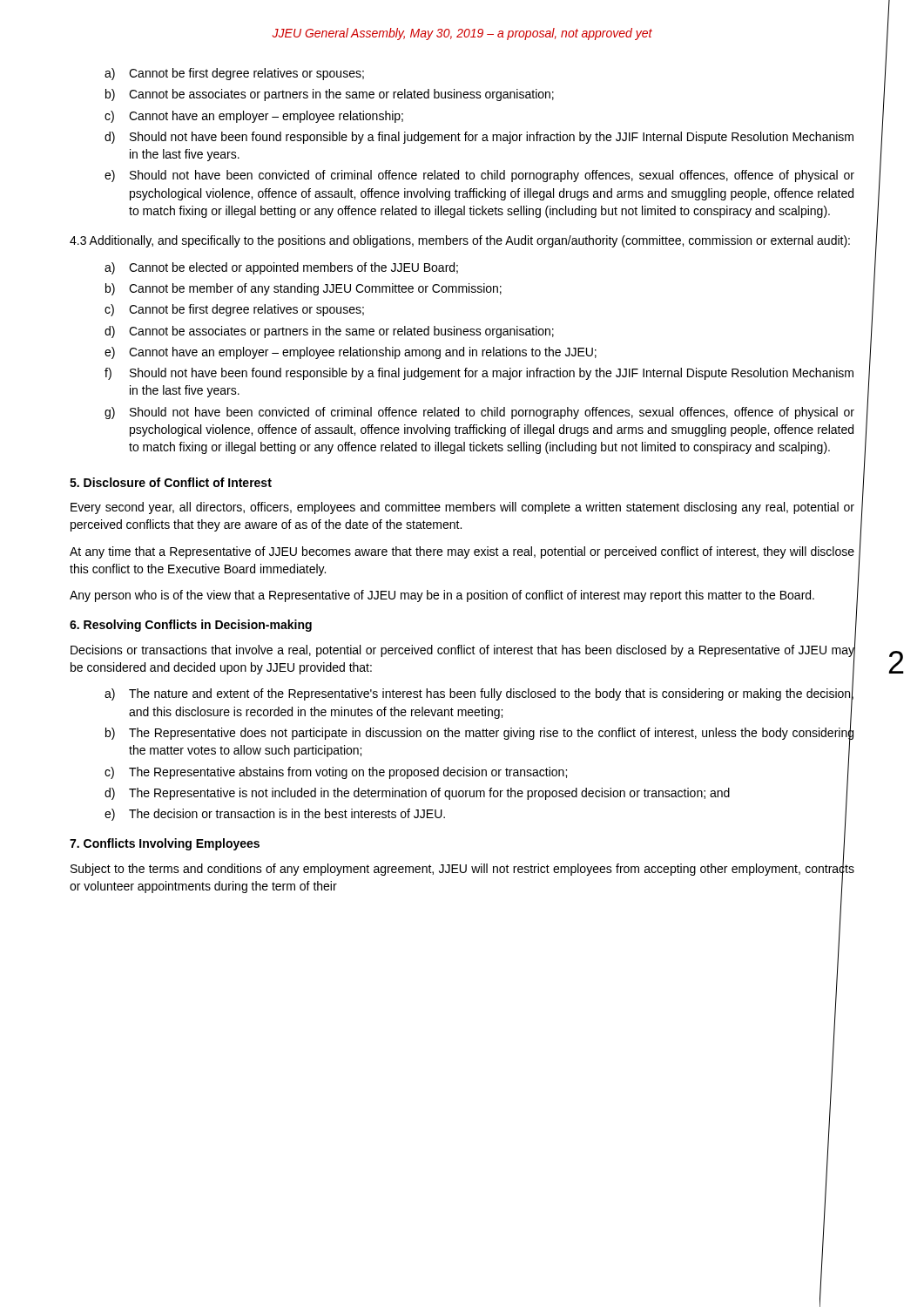Locate the text starting "d) Should not"
The image size is (924, 1307).
coord(479,146)
